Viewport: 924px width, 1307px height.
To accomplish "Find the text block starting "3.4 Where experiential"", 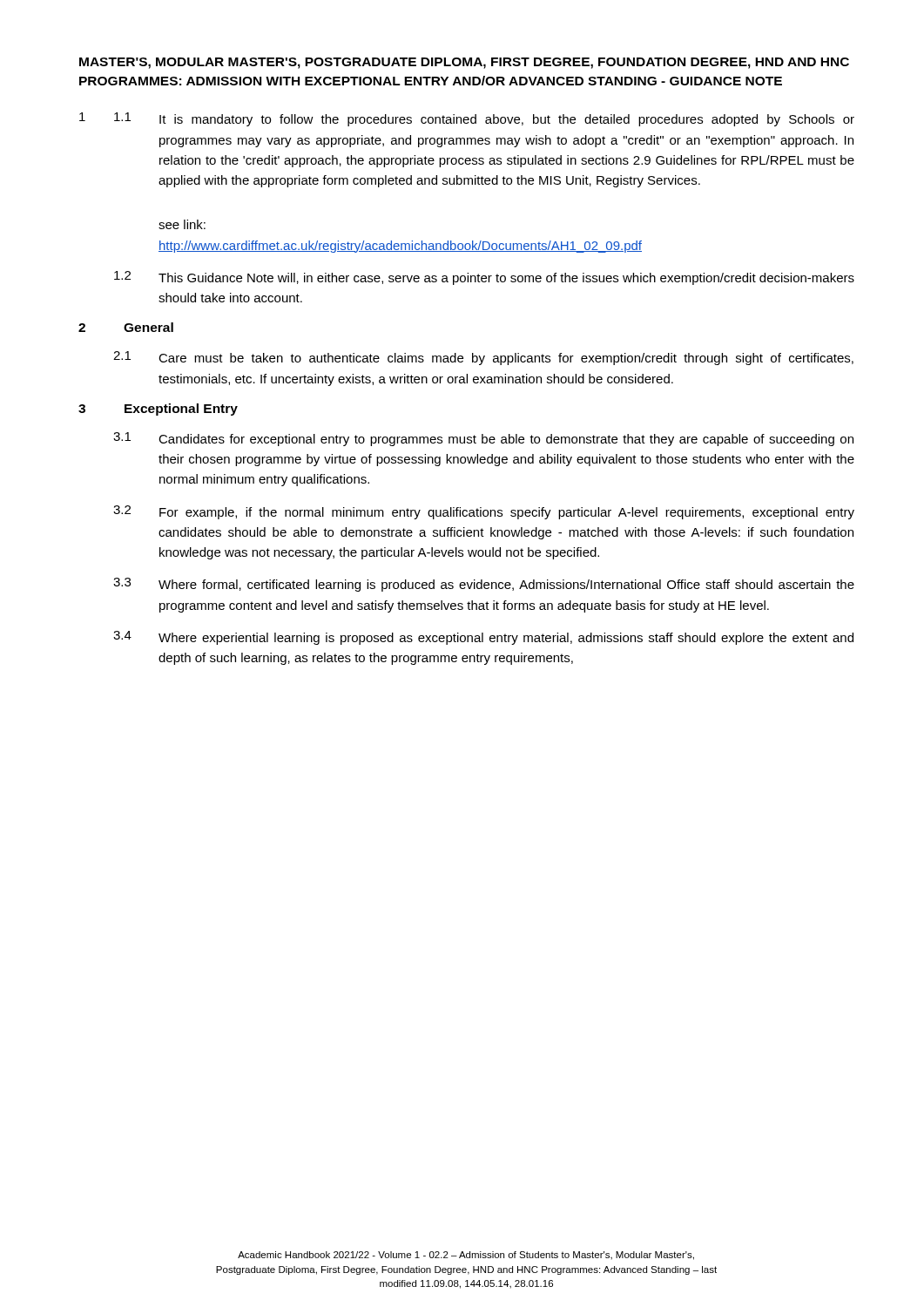I will (x=484, y=647).
